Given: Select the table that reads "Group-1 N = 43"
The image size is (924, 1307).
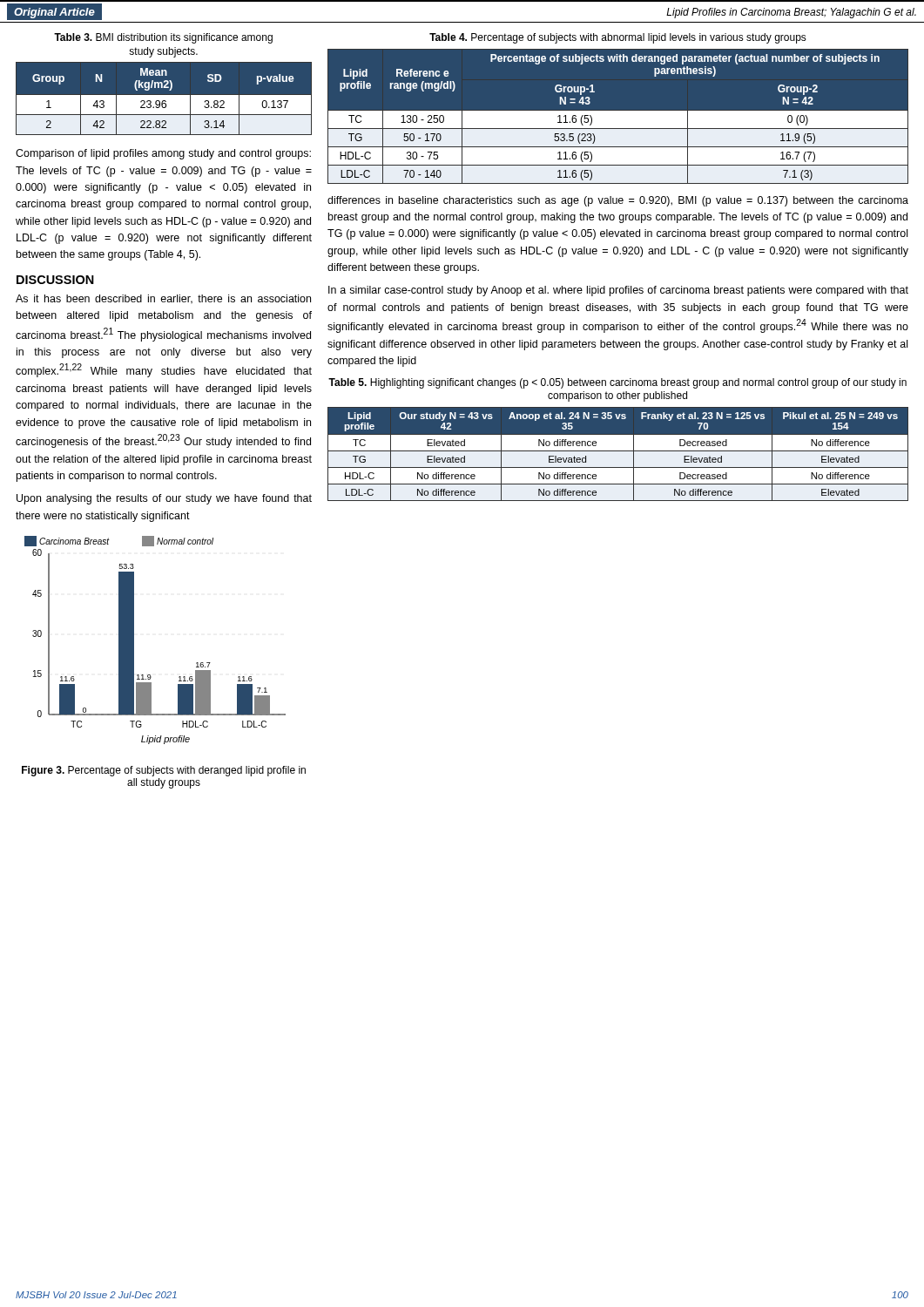Looking at the screenshot, I should (618, 116).
